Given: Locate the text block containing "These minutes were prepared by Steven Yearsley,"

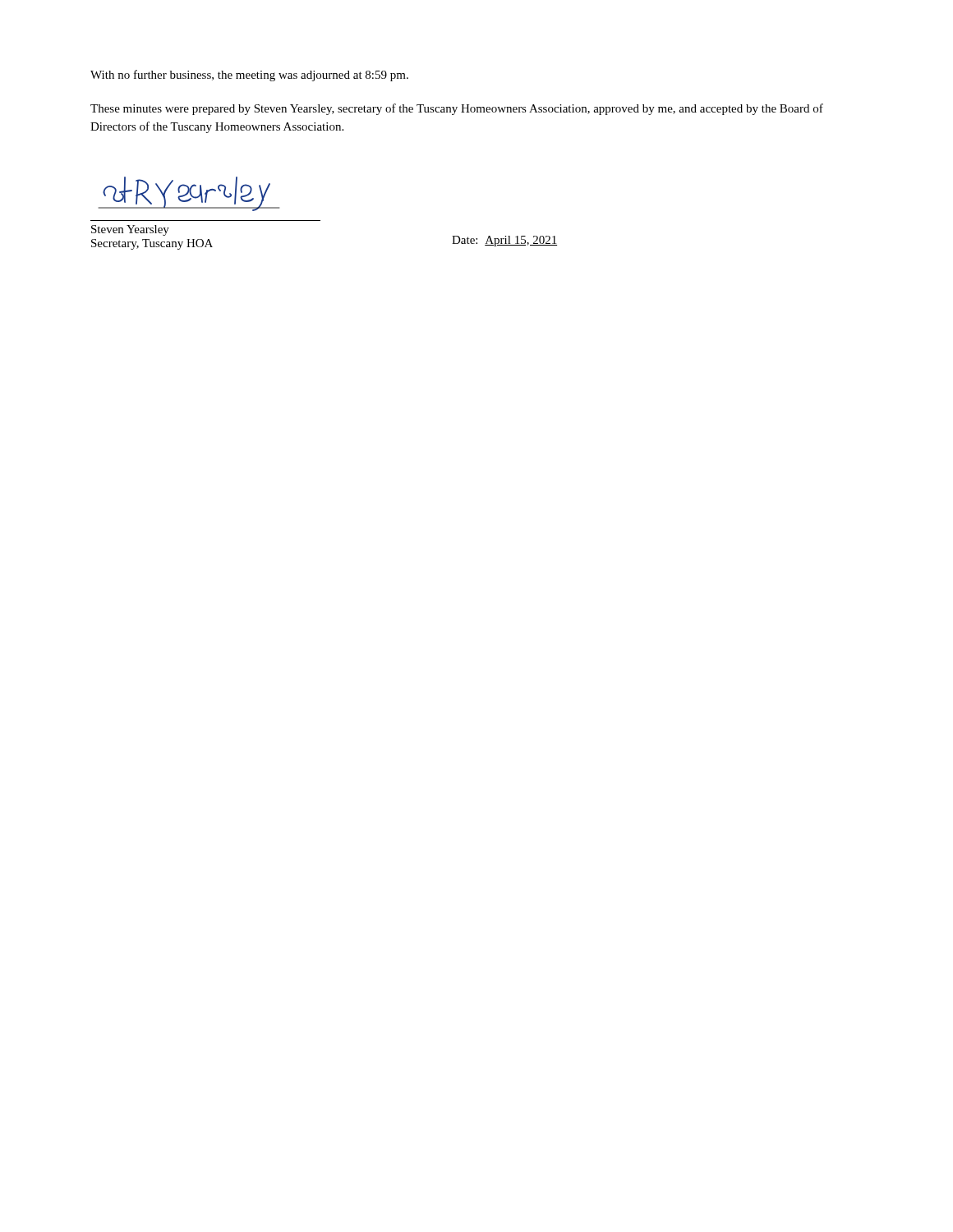Looking at the screenshot, I should pyautogui.click(x=457, y=117).
